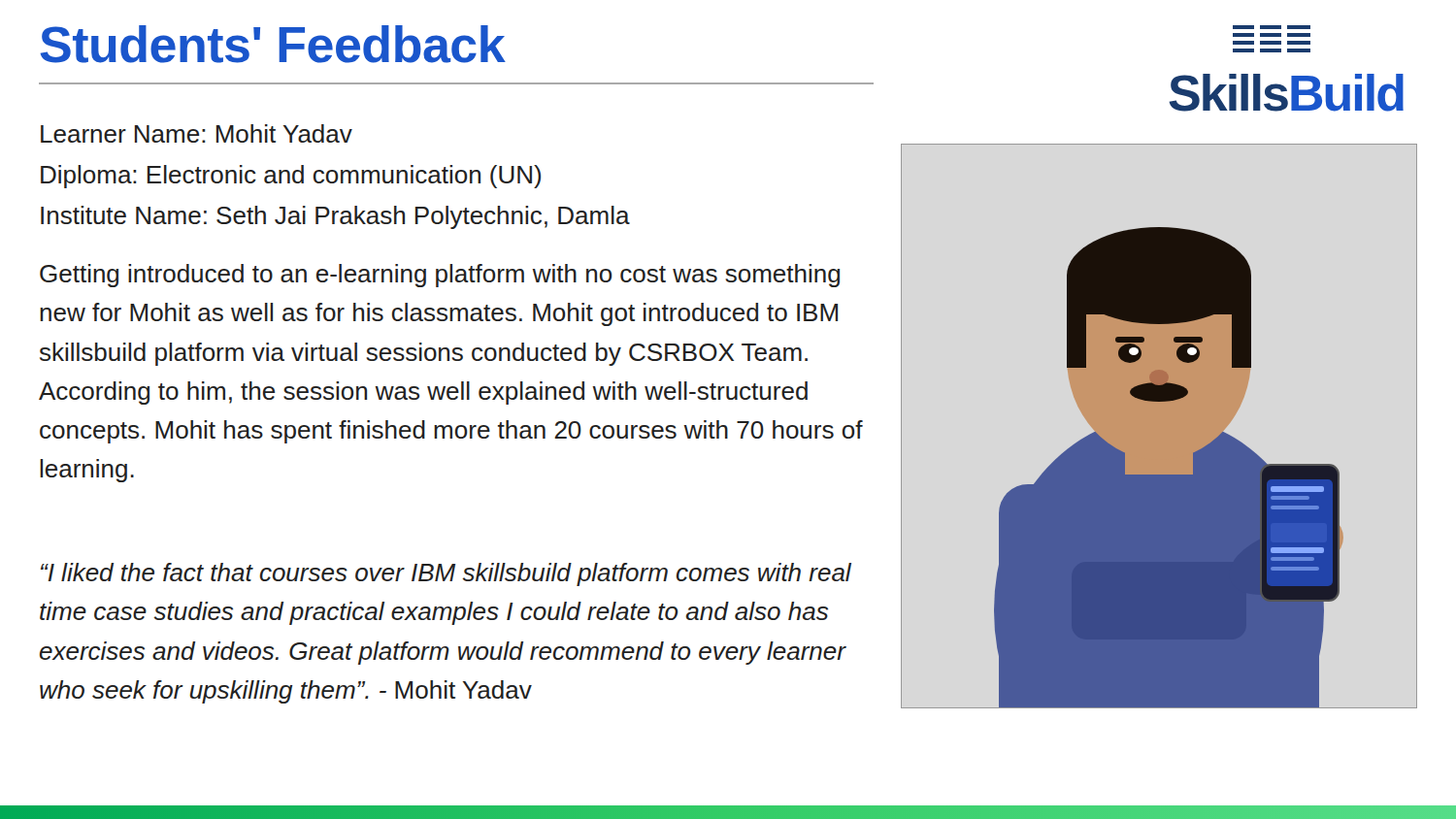Select the text block that reads "Diploma: Electronic and"
The height and width of the screenshot is (819, 1456).
(x=291, y=175)
